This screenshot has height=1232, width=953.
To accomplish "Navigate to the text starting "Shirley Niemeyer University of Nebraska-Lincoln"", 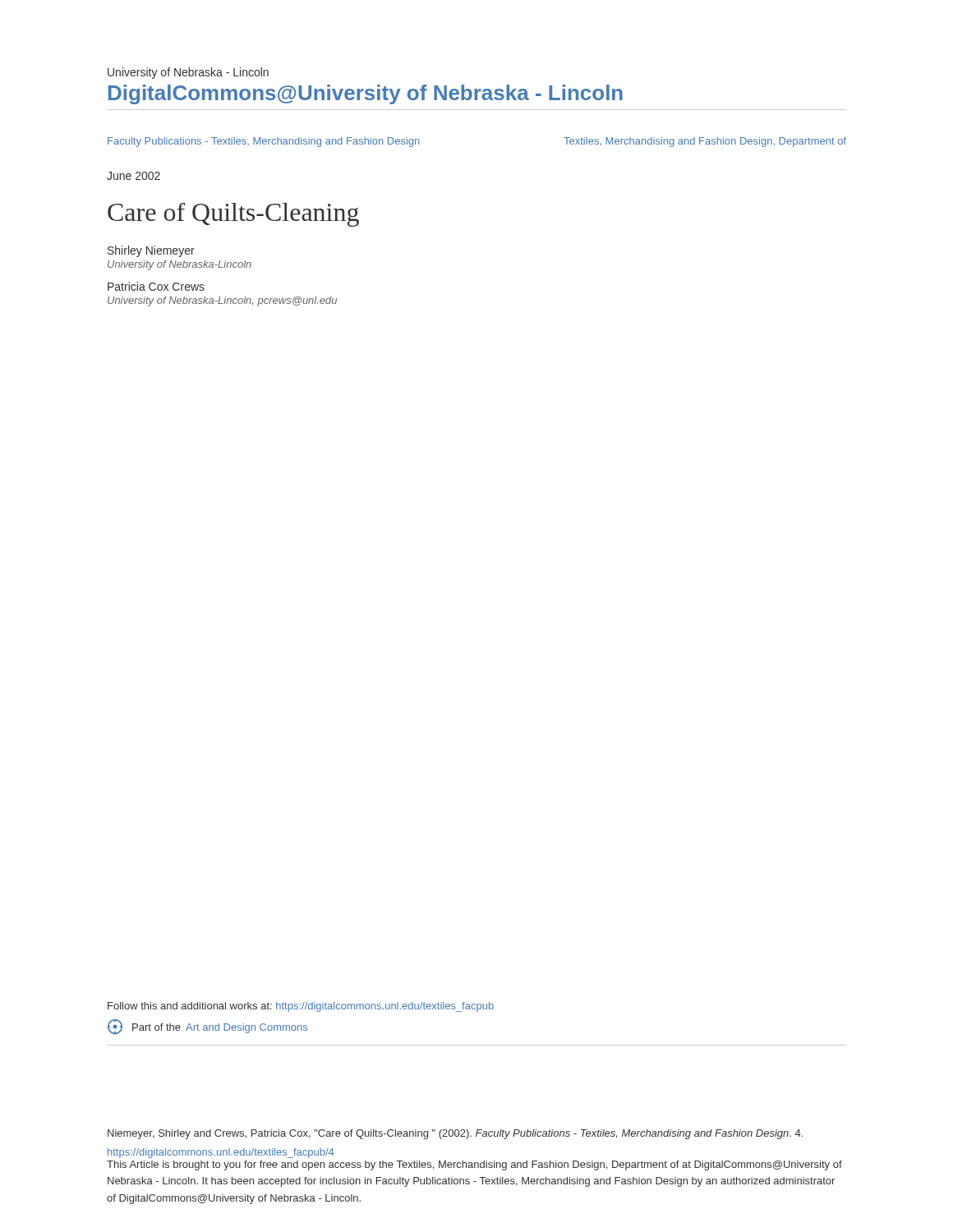I will pyautogui.click(x=151, y=251).
